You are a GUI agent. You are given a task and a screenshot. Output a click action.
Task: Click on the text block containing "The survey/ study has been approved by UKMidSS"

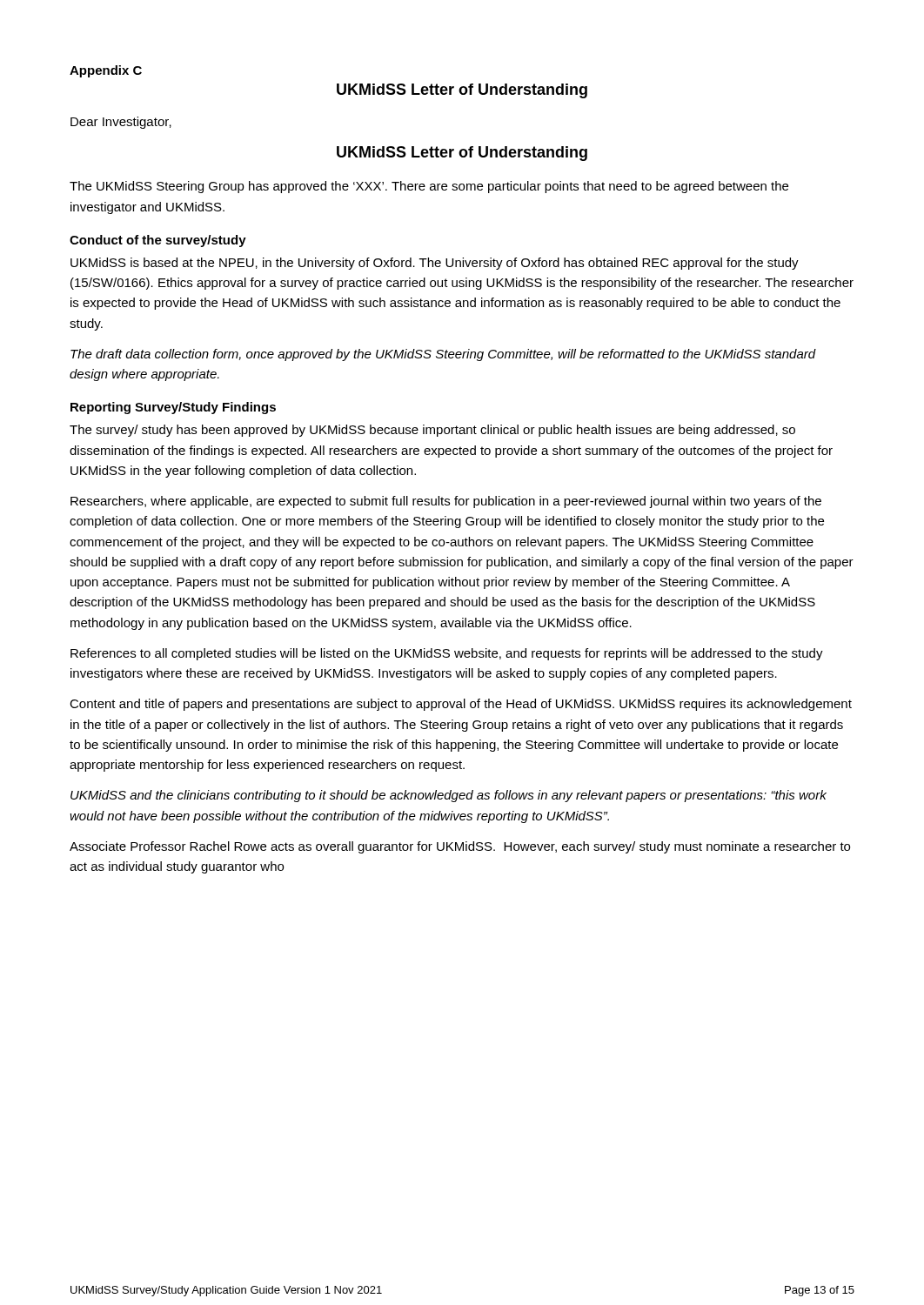451,450
